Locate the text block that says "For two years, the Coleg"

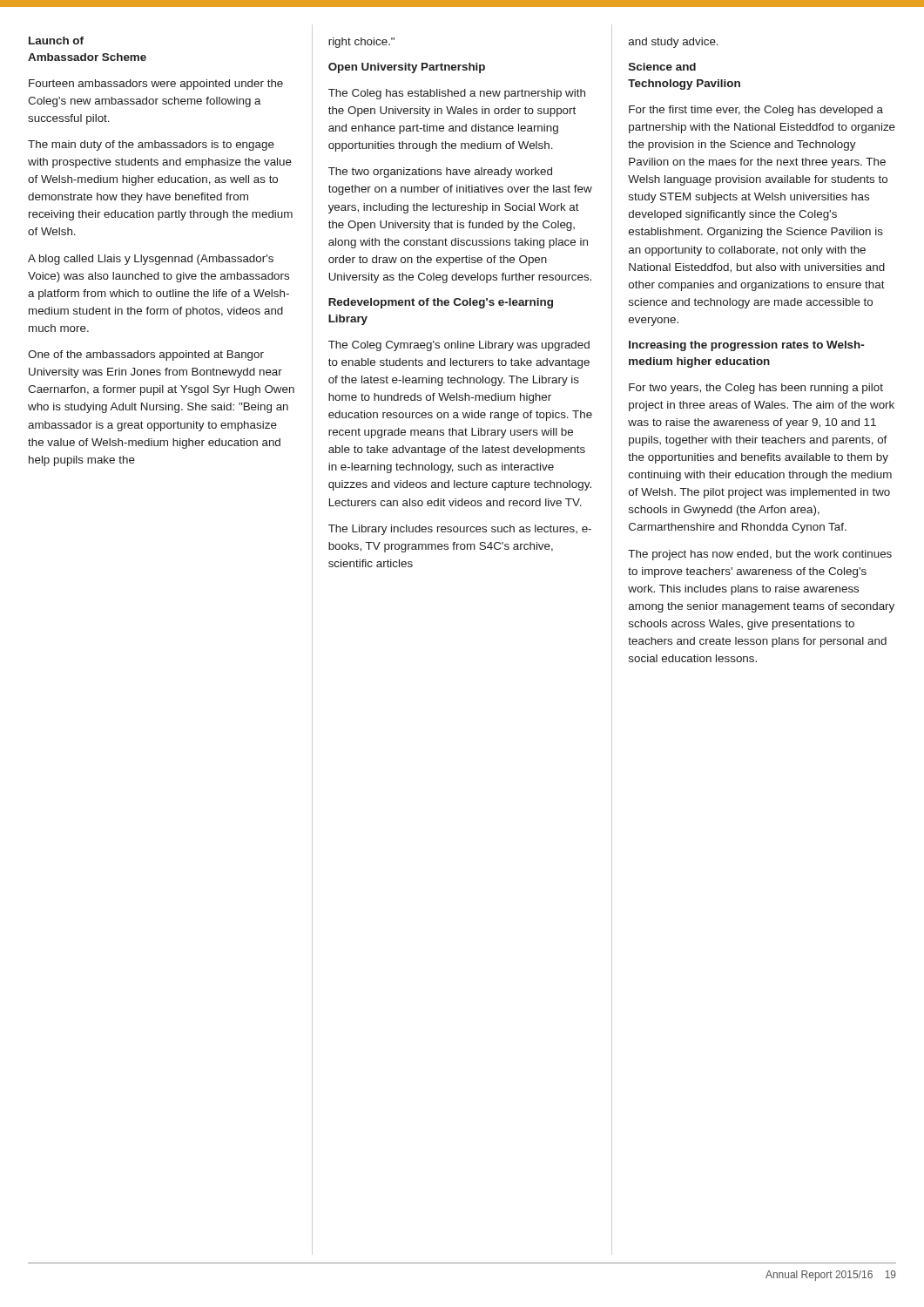click(x=762, y=458)
